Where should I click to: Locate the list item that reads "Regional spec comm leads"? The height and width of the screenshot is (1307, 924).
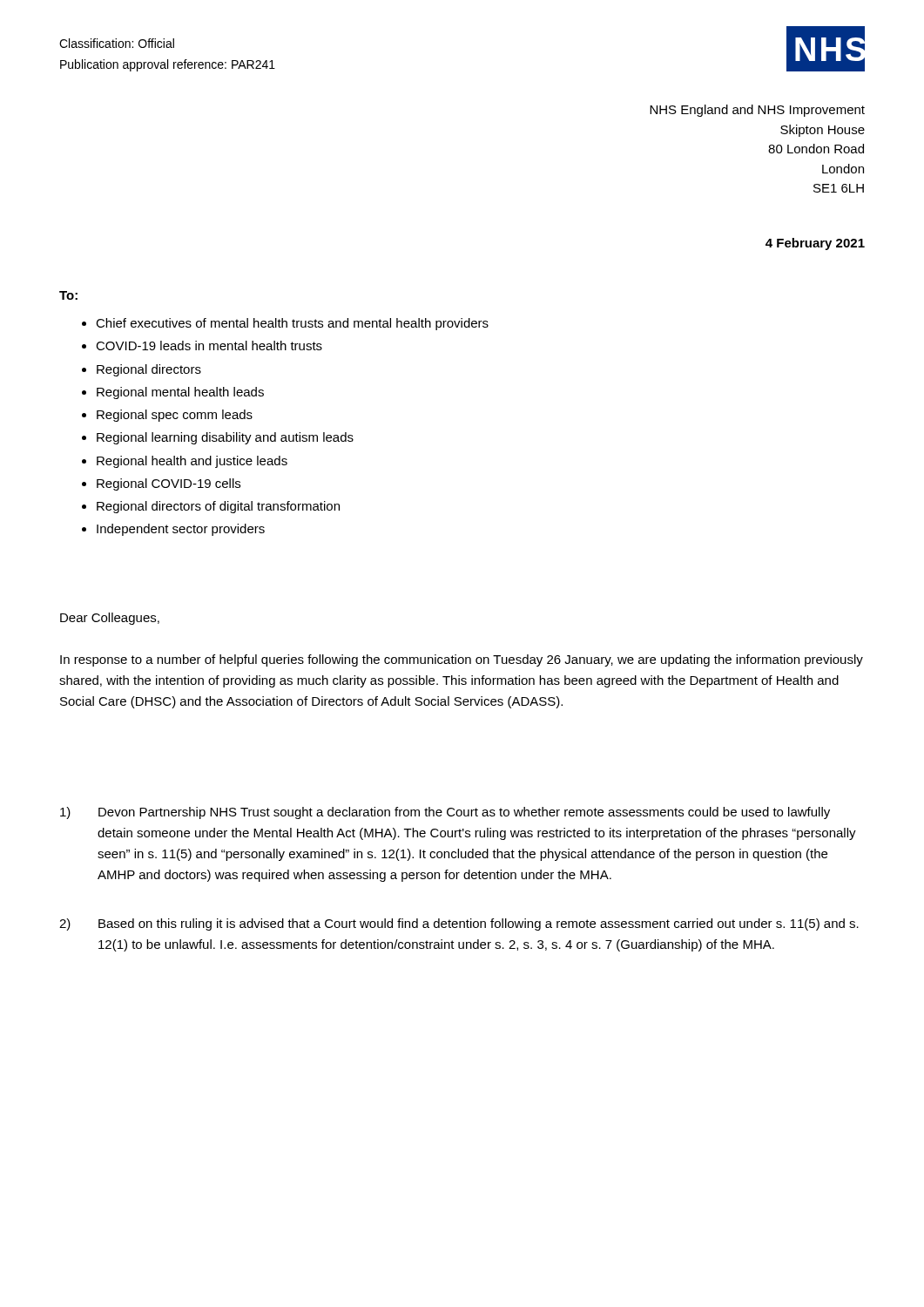coord(174,414)
